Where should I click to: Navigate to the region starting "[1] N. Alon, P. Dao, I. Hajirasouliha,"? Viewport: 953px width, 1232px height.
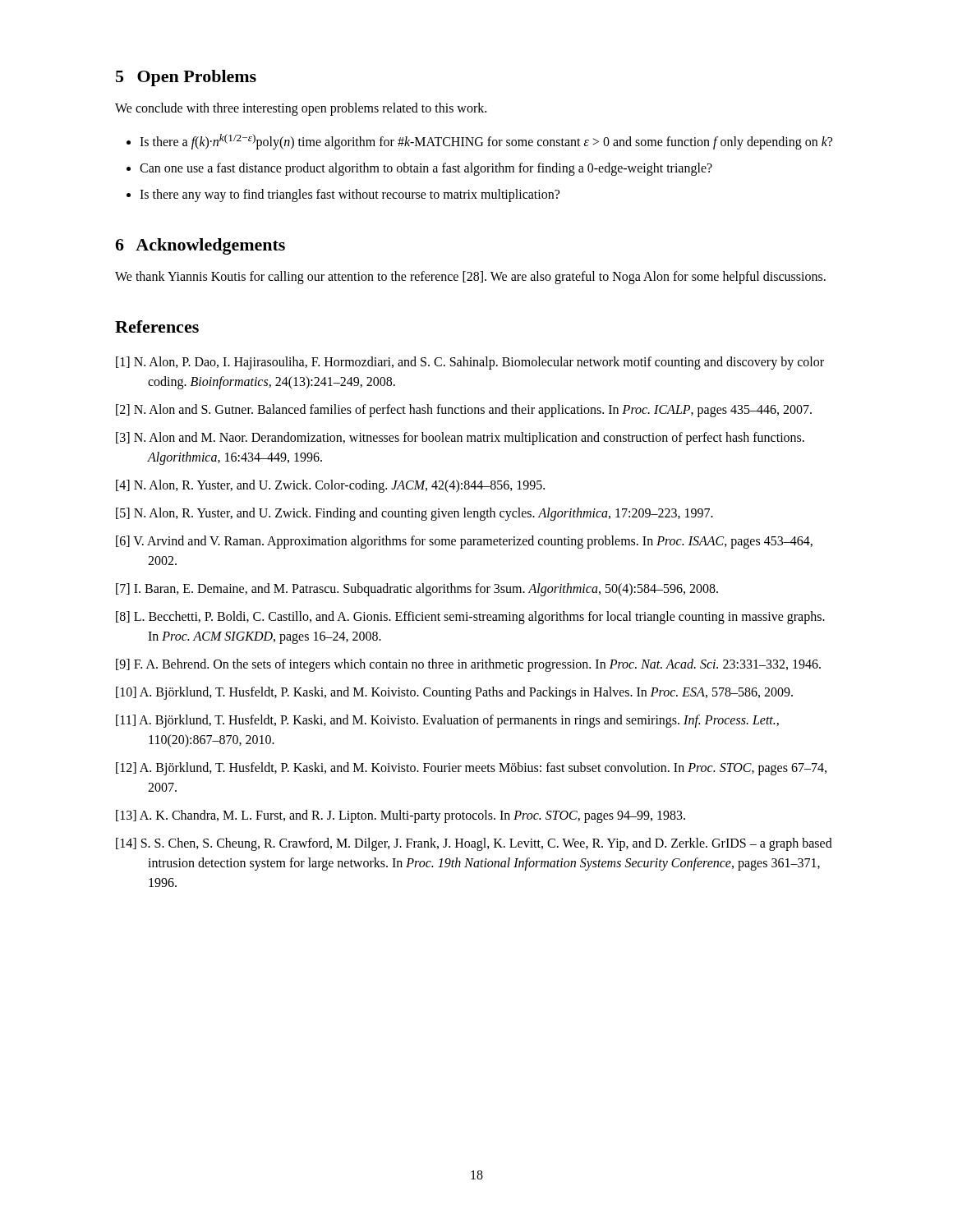[470, 372]
